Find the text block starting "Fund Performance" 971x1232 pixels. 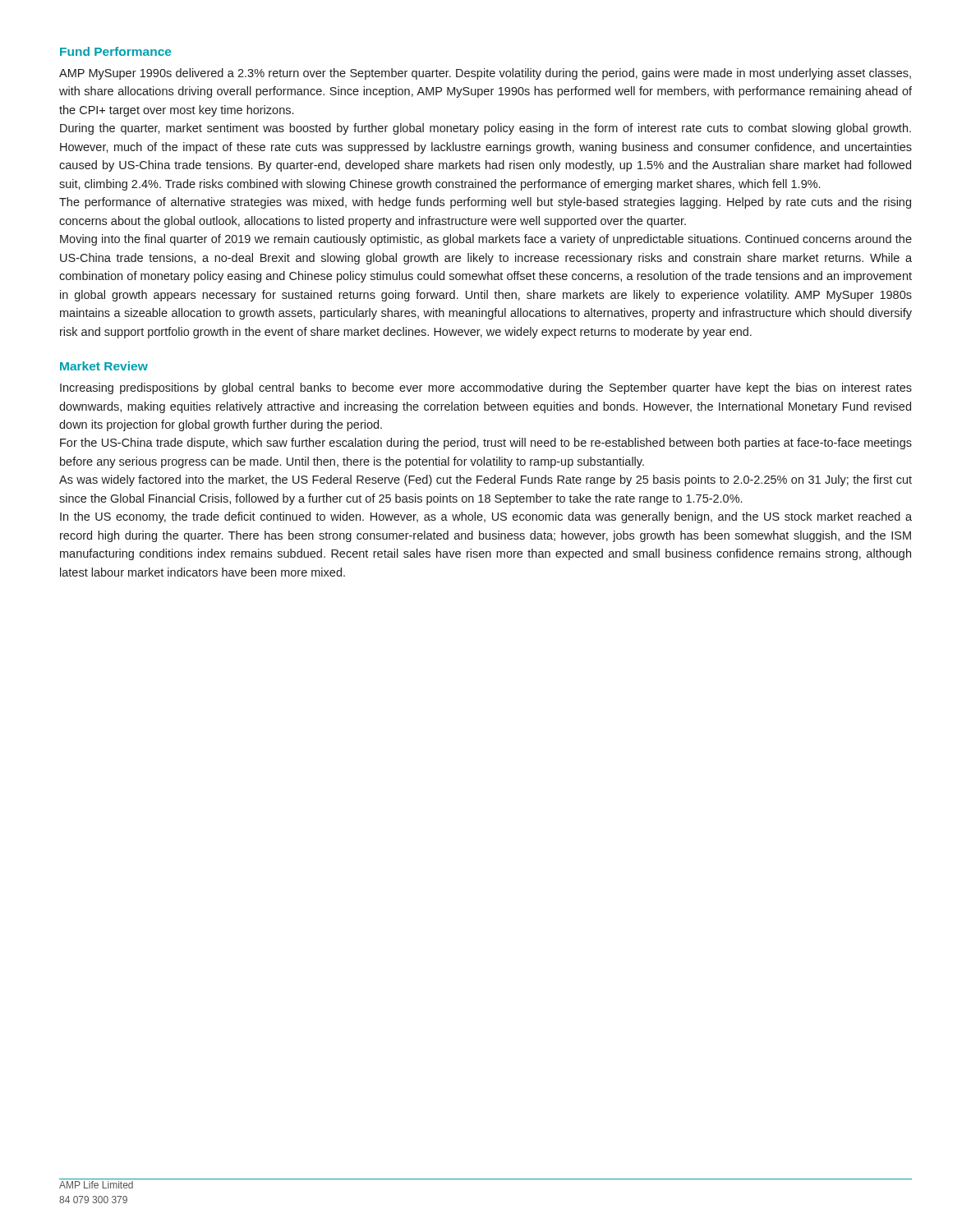pos(115,51)
